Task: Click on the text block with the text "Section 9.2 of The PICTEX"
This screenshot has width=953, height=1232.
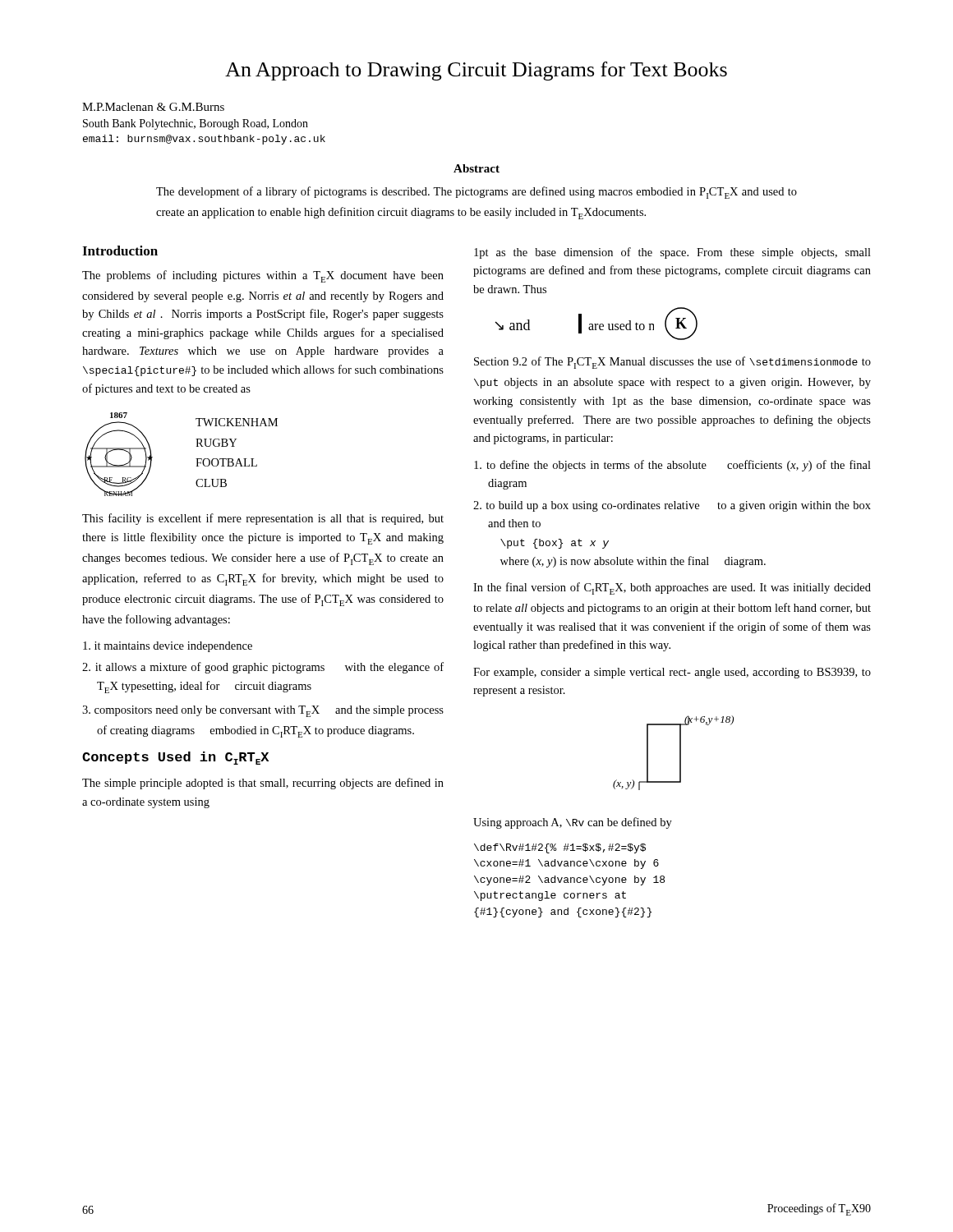Action: (672, 400)
